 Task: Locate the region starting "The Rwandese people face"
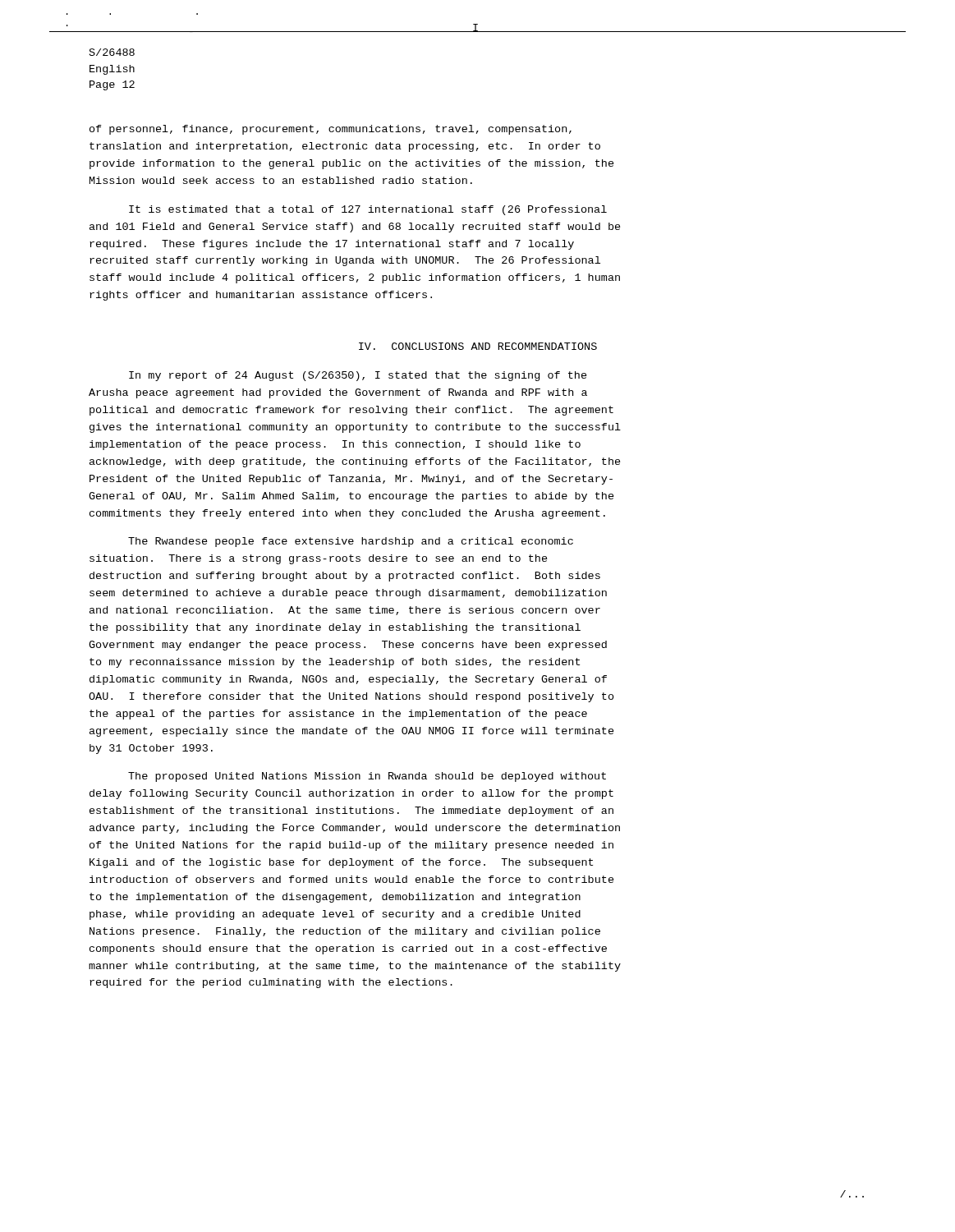(x=351, y=645)
